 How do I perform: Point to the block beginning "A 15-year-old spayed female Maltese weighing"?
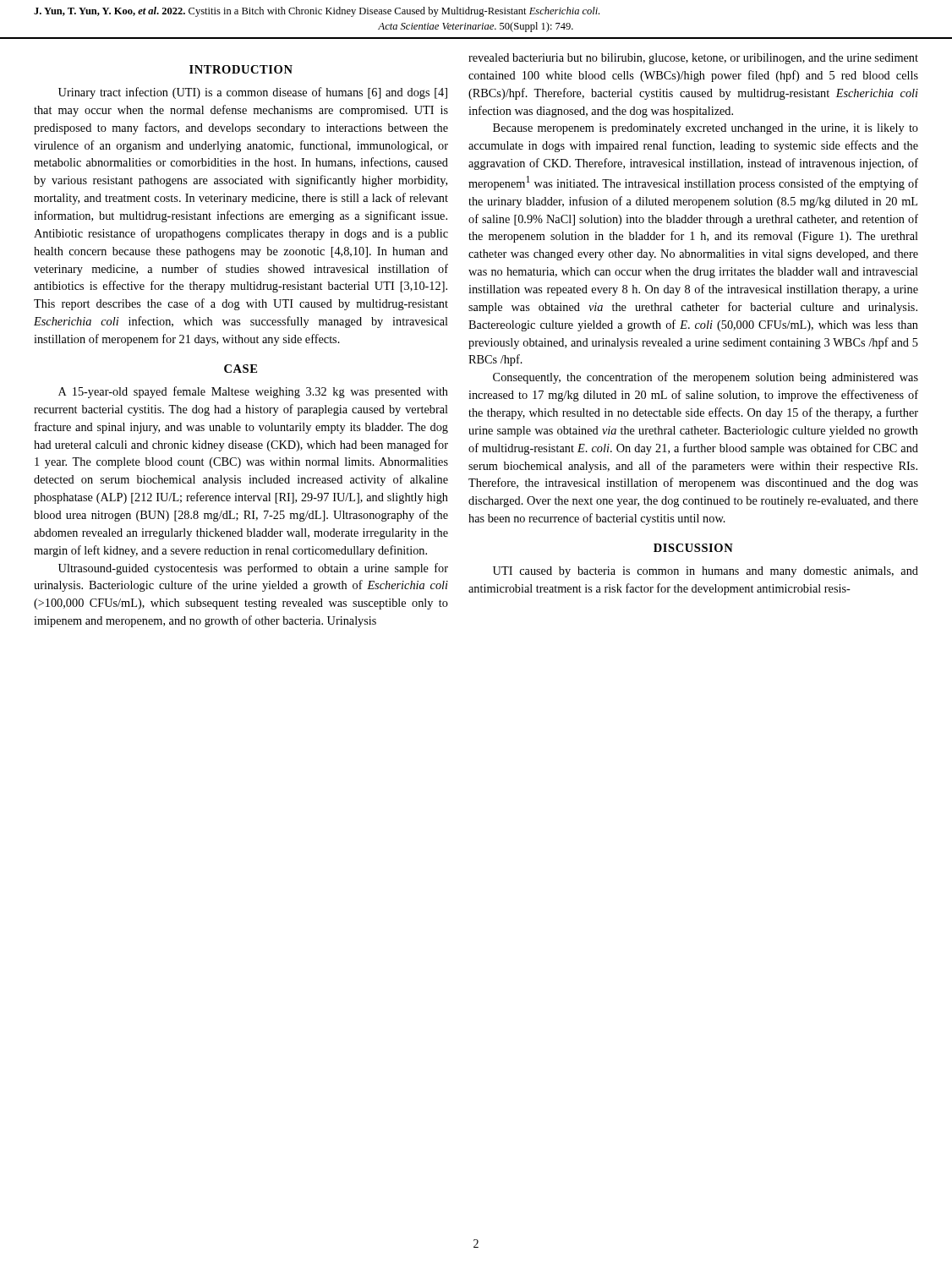tap(241, 506)
